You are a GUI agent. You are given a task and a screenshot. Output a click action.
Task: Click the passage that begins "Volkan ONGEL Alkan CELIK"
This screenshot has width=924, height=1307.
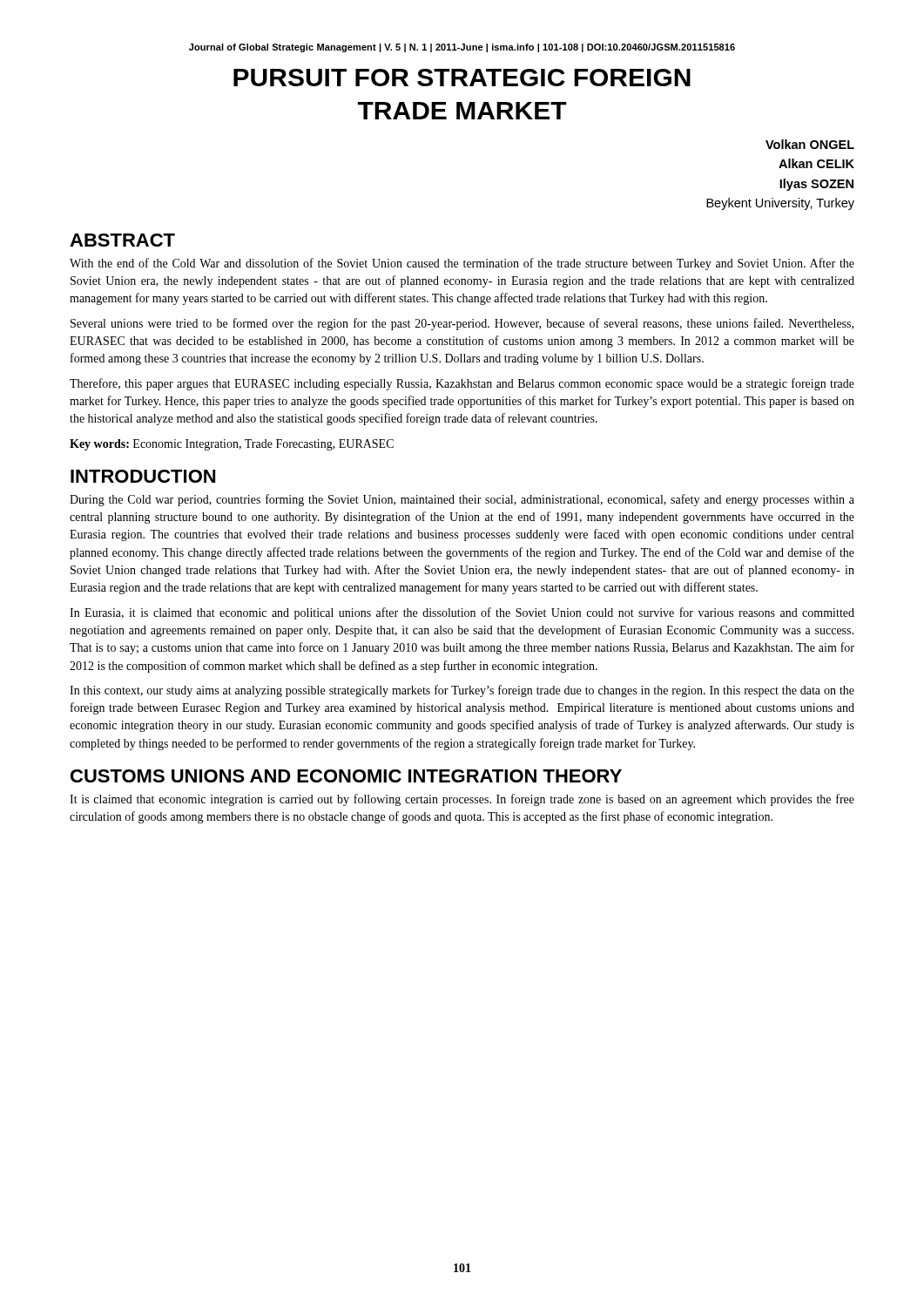click(780, 174)
